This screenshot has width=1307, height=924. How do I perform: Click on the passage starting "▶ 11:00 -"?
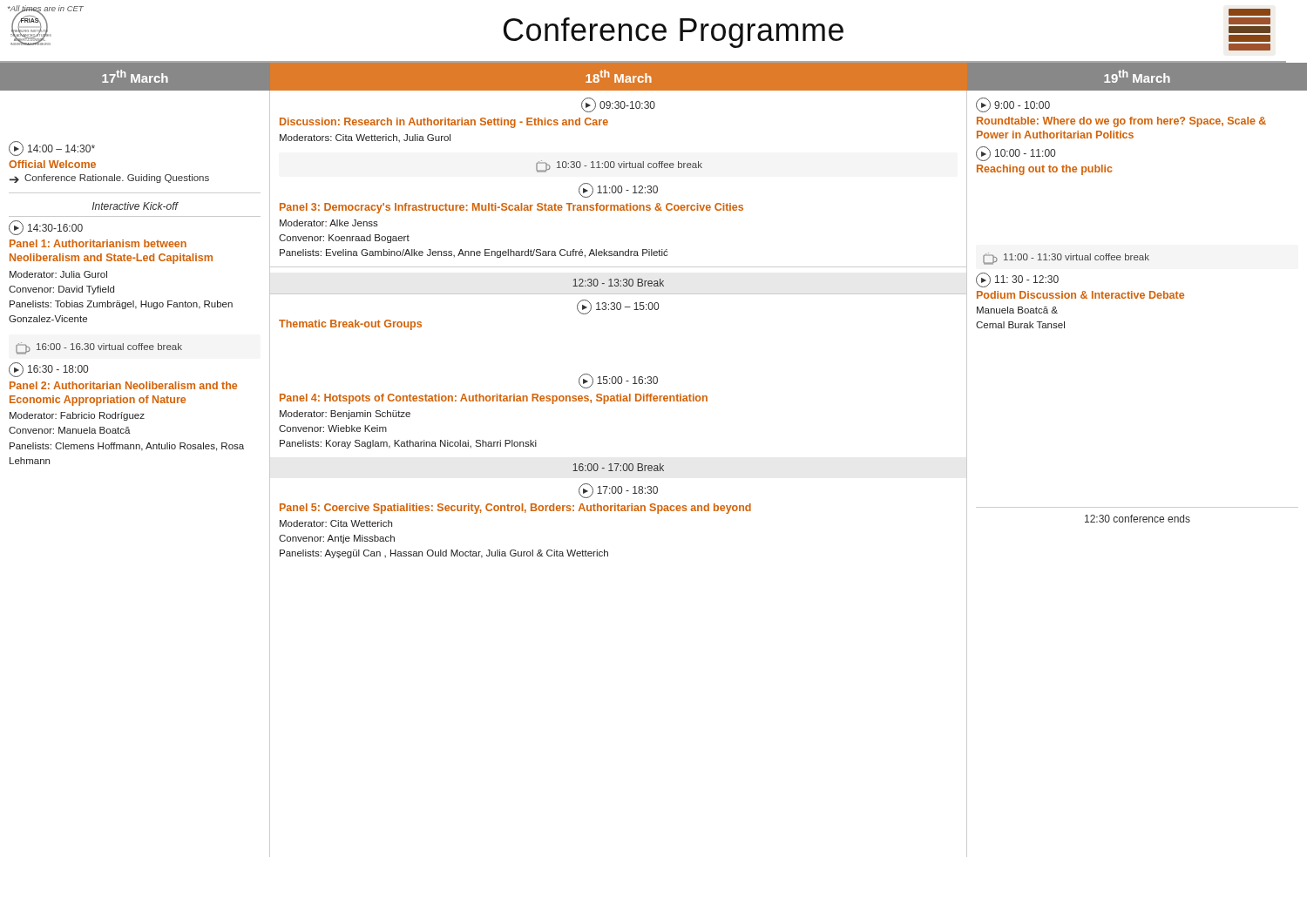pyautogui.click(x=618, y=190)
